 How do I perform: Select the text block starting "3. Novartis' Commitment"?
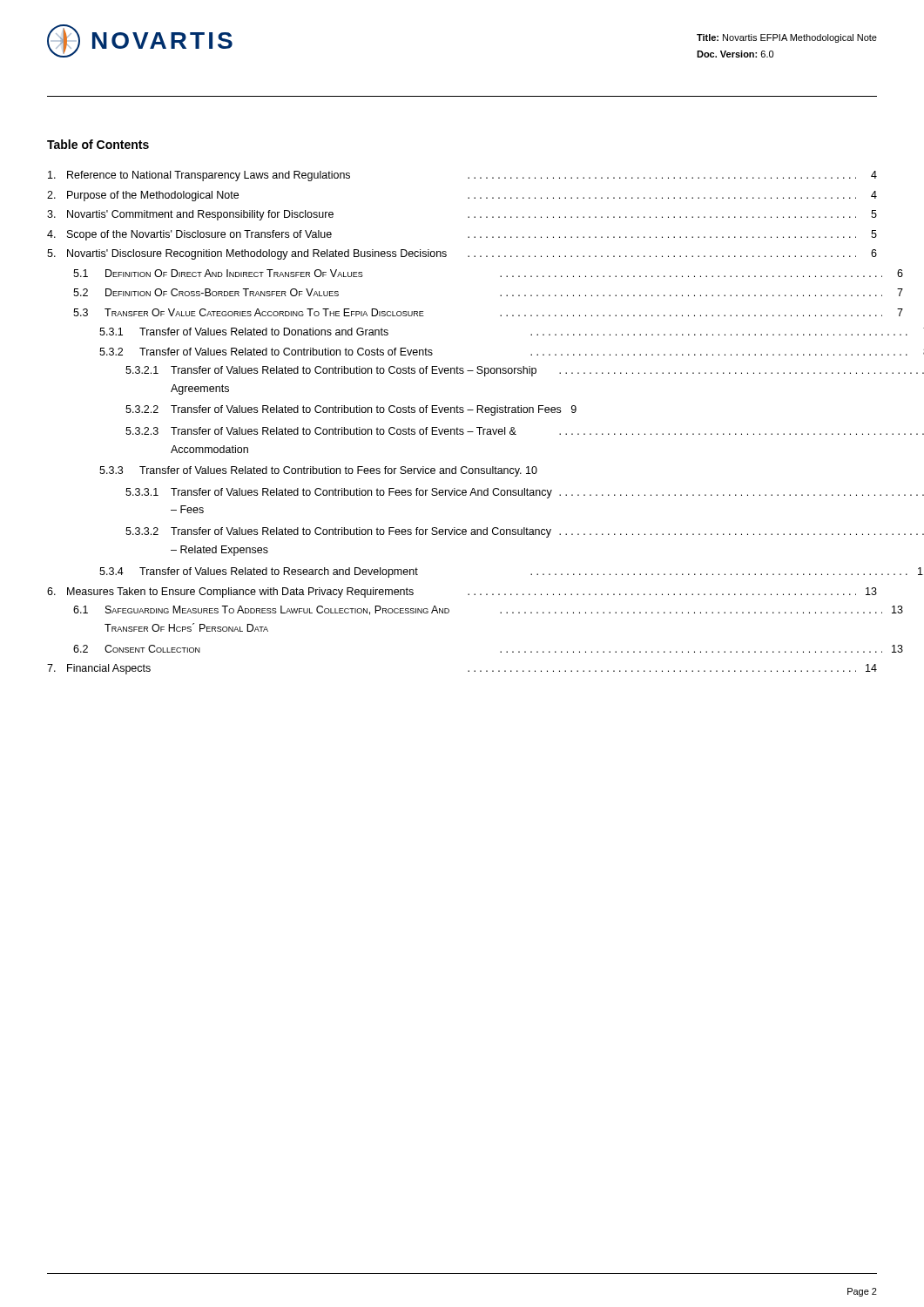(x=462, y=215)
